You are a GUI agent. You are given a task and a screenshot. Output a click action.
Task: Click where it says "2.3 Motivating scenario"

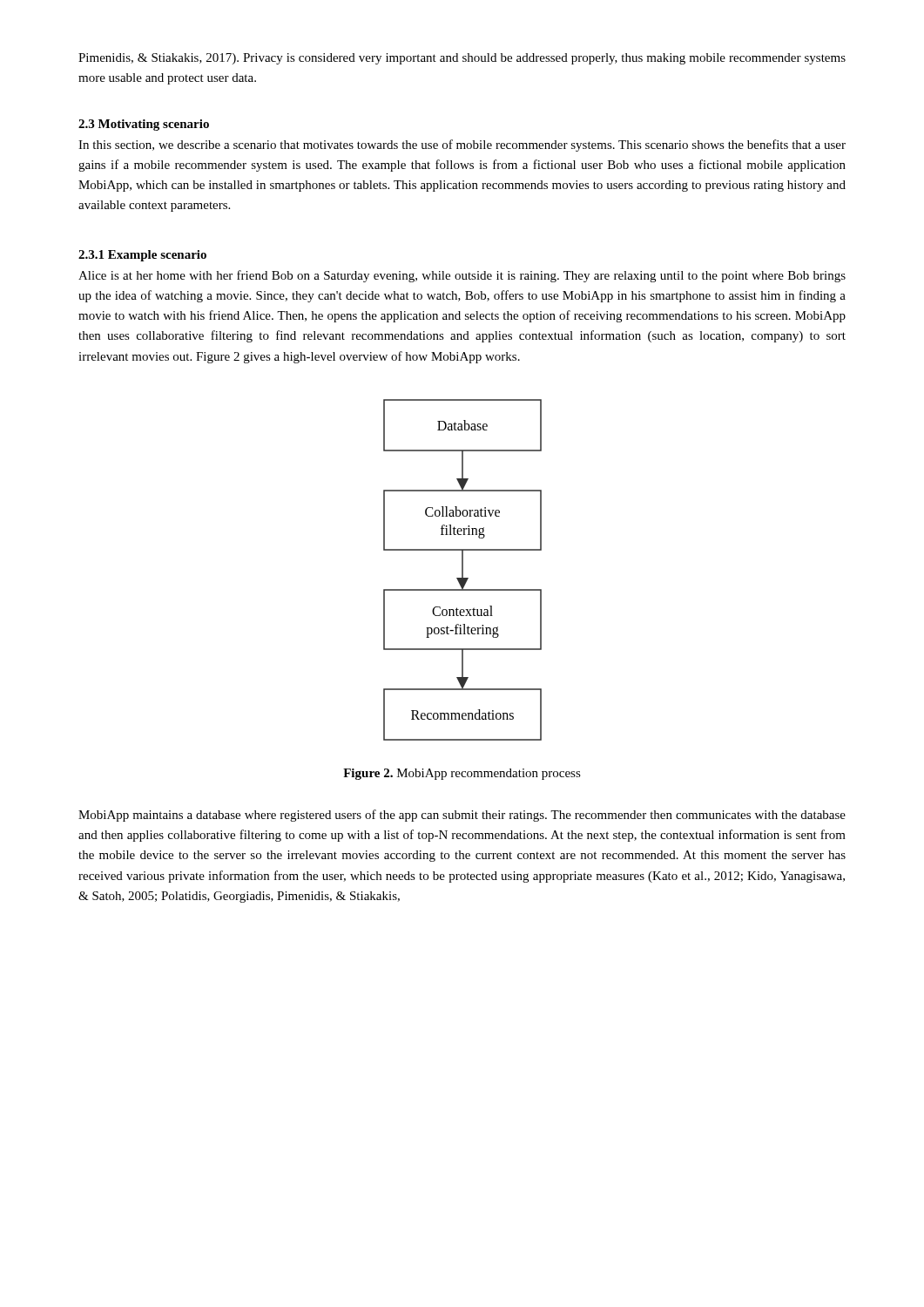pyautogui.click(x=144, y=123)
